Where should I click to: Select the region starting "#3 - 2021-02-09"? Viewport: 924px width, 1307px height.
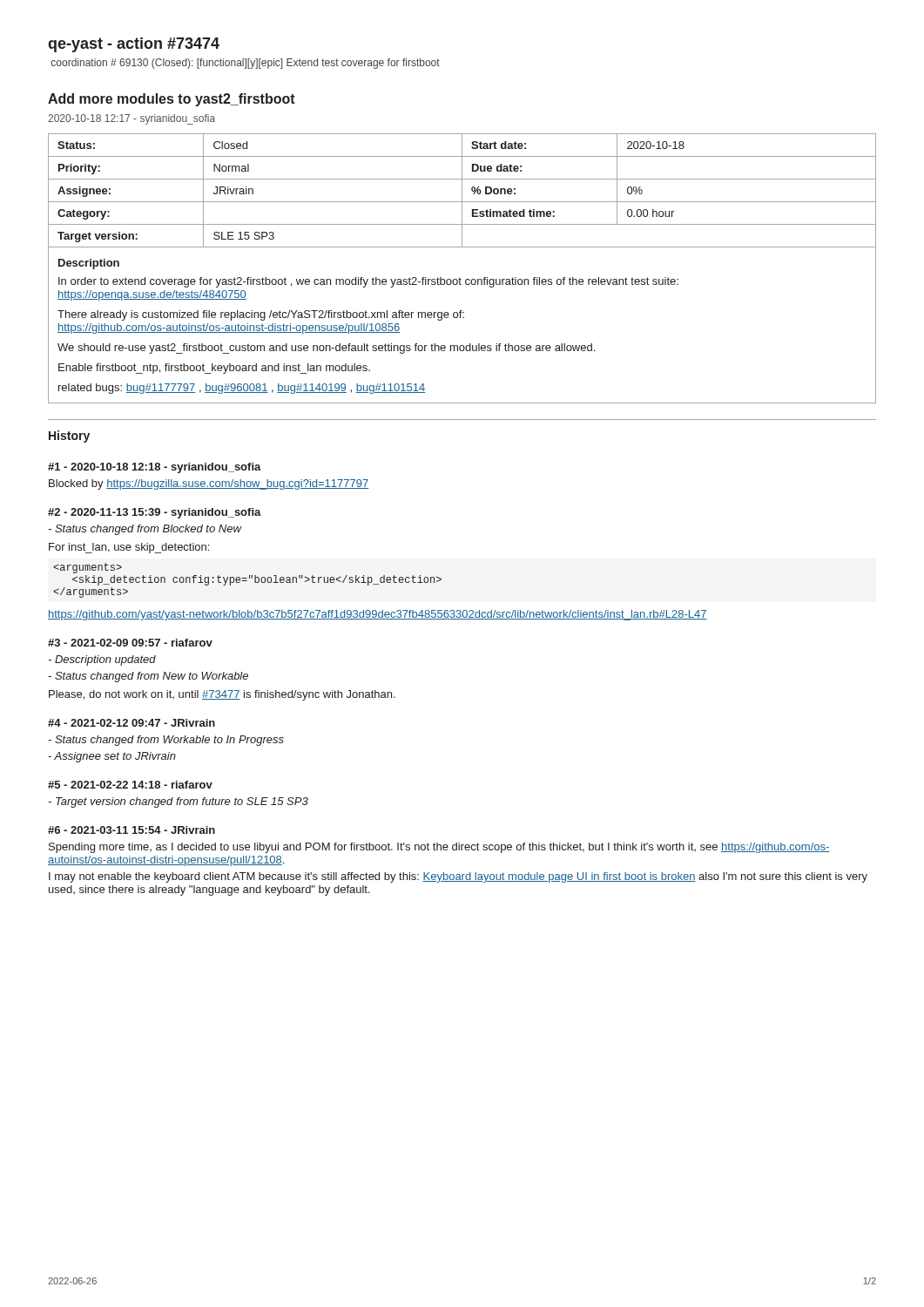(130, 643)
